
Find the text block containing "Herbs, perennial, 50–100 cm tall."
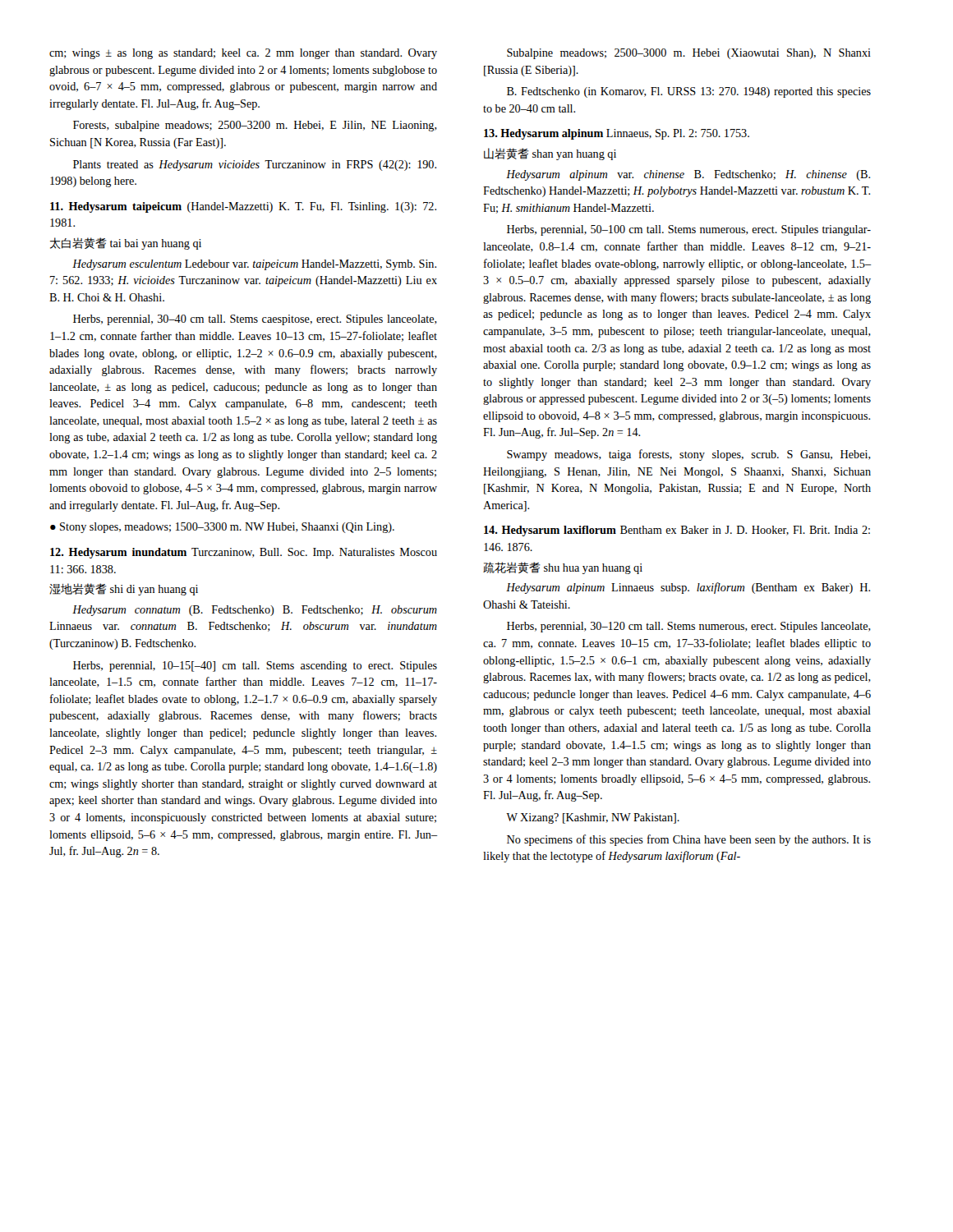pos(677,331)
